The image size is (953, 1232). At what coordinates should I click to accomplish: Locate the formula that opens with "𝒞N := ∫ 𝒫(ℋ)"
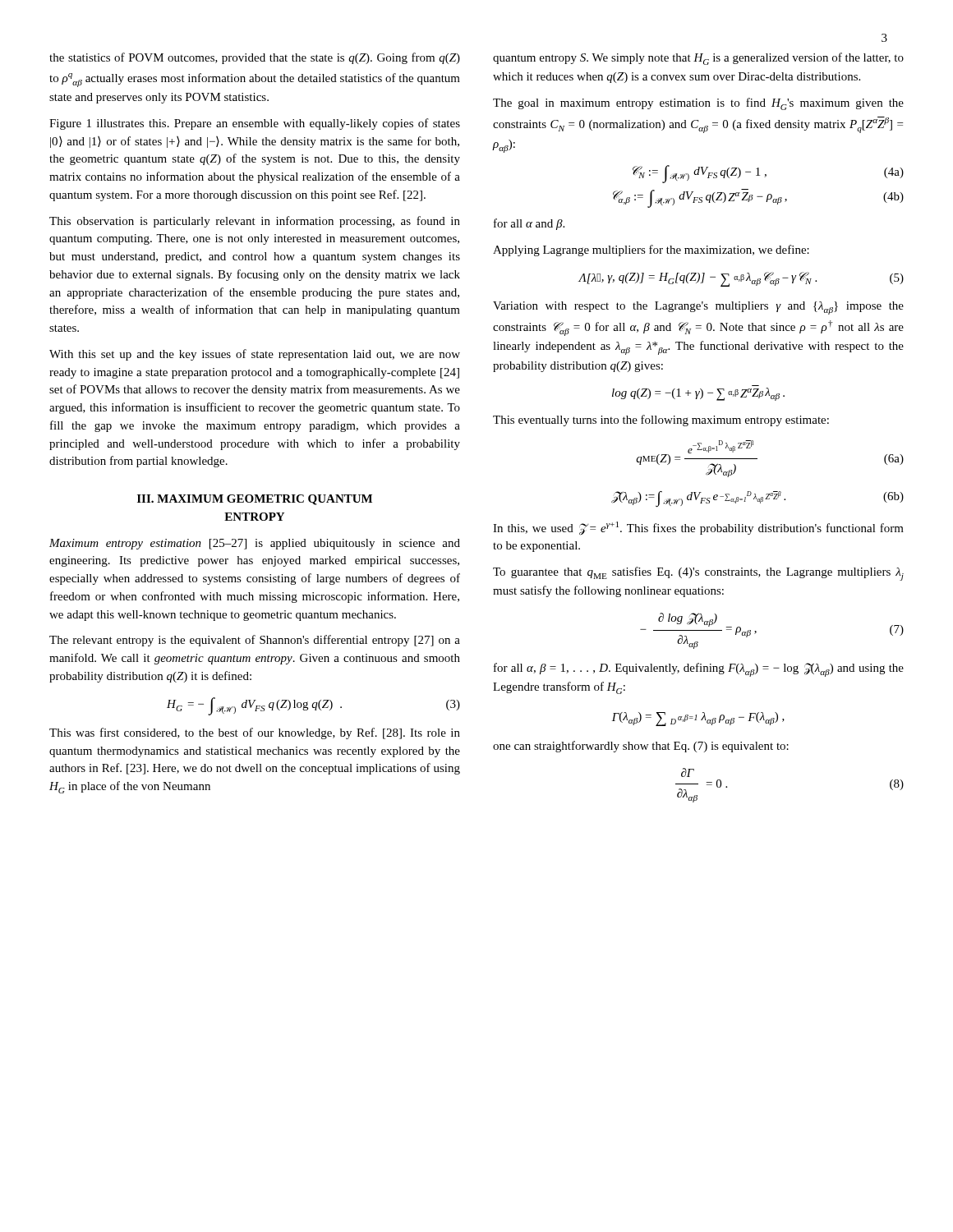pyautogui.click(x=767, y=172)
